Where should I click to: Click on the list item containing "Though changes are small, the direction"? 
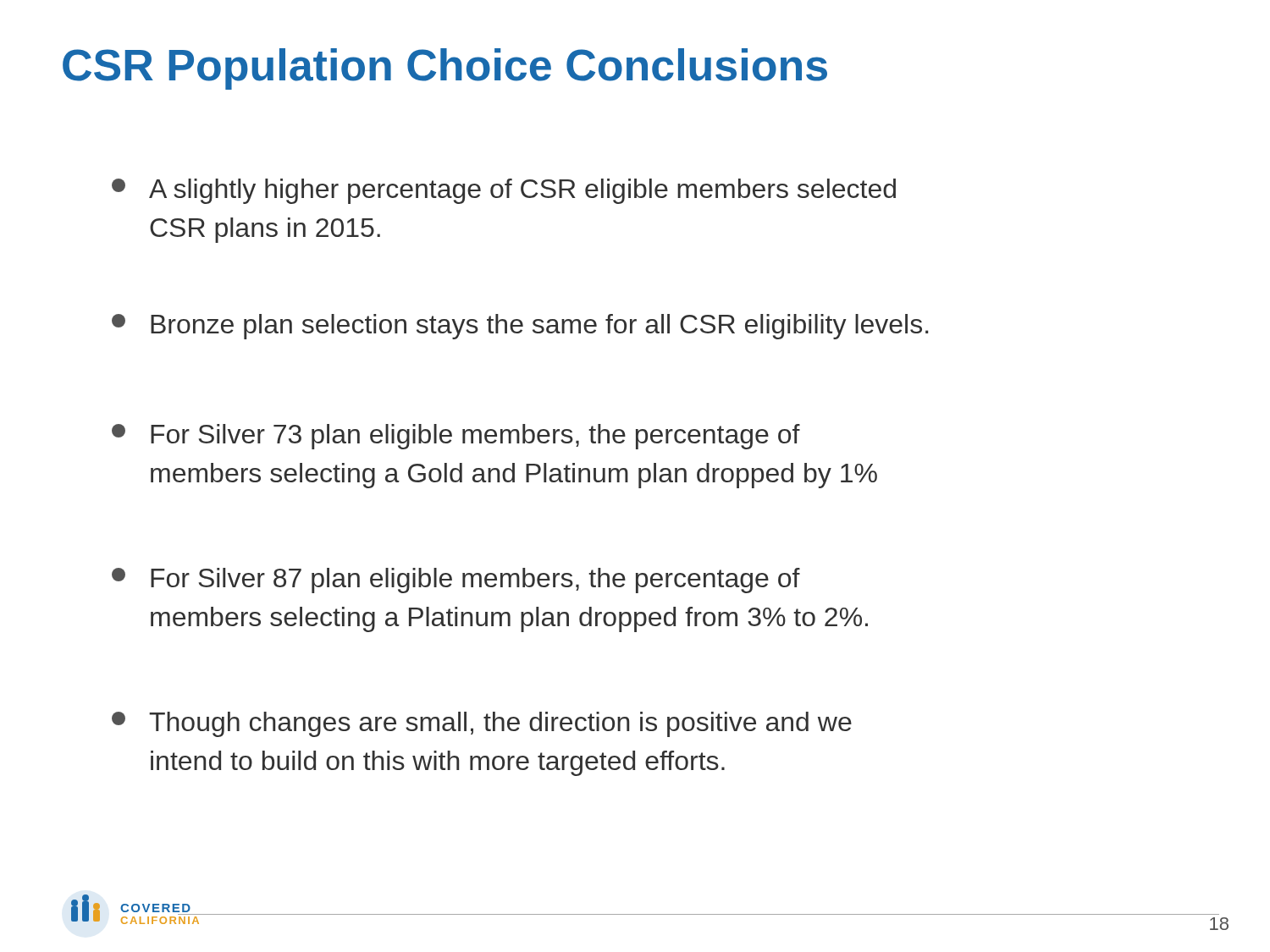pos(482,742)
